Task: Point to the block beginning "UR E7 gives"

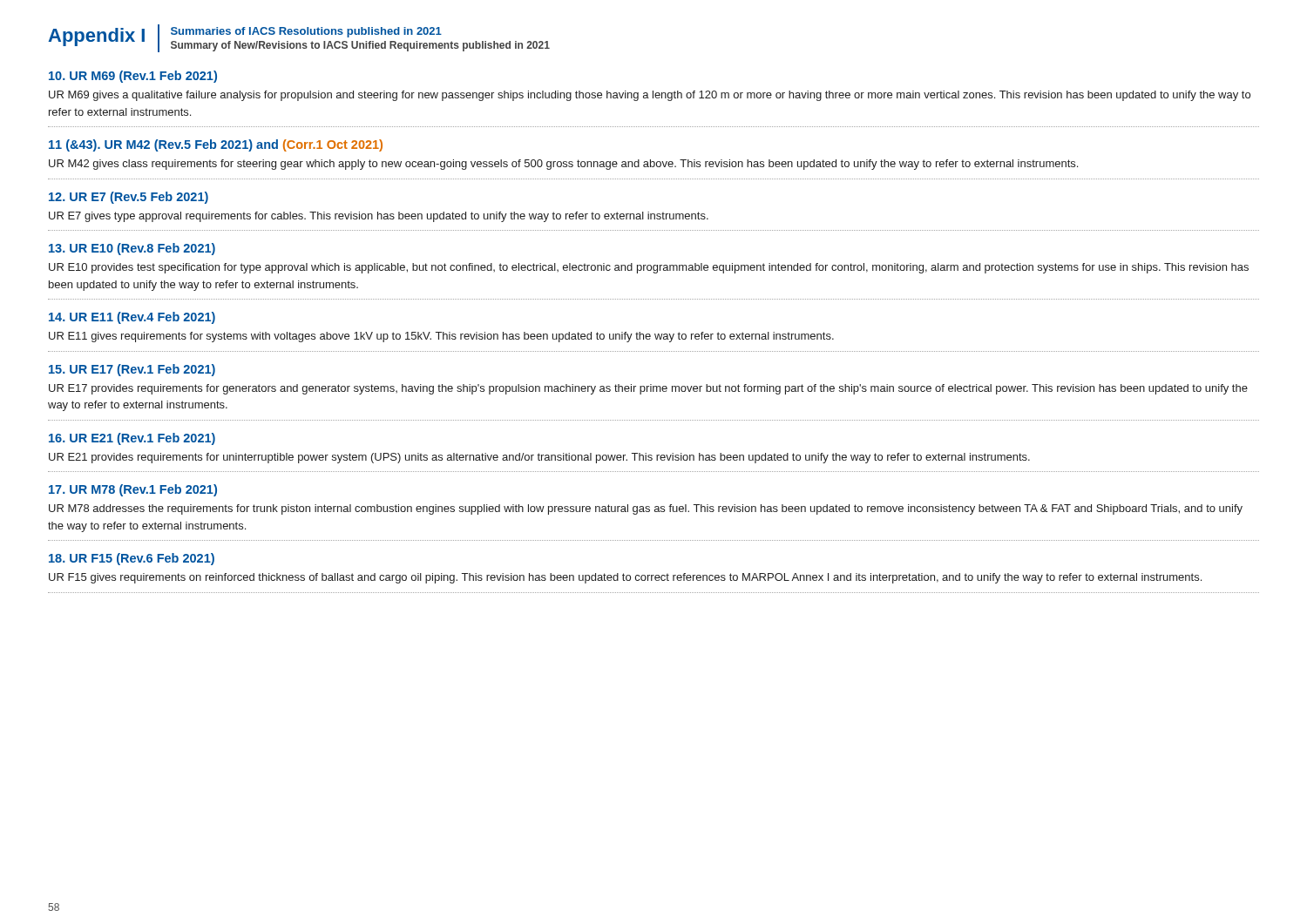Action: [x=378, y=216]
